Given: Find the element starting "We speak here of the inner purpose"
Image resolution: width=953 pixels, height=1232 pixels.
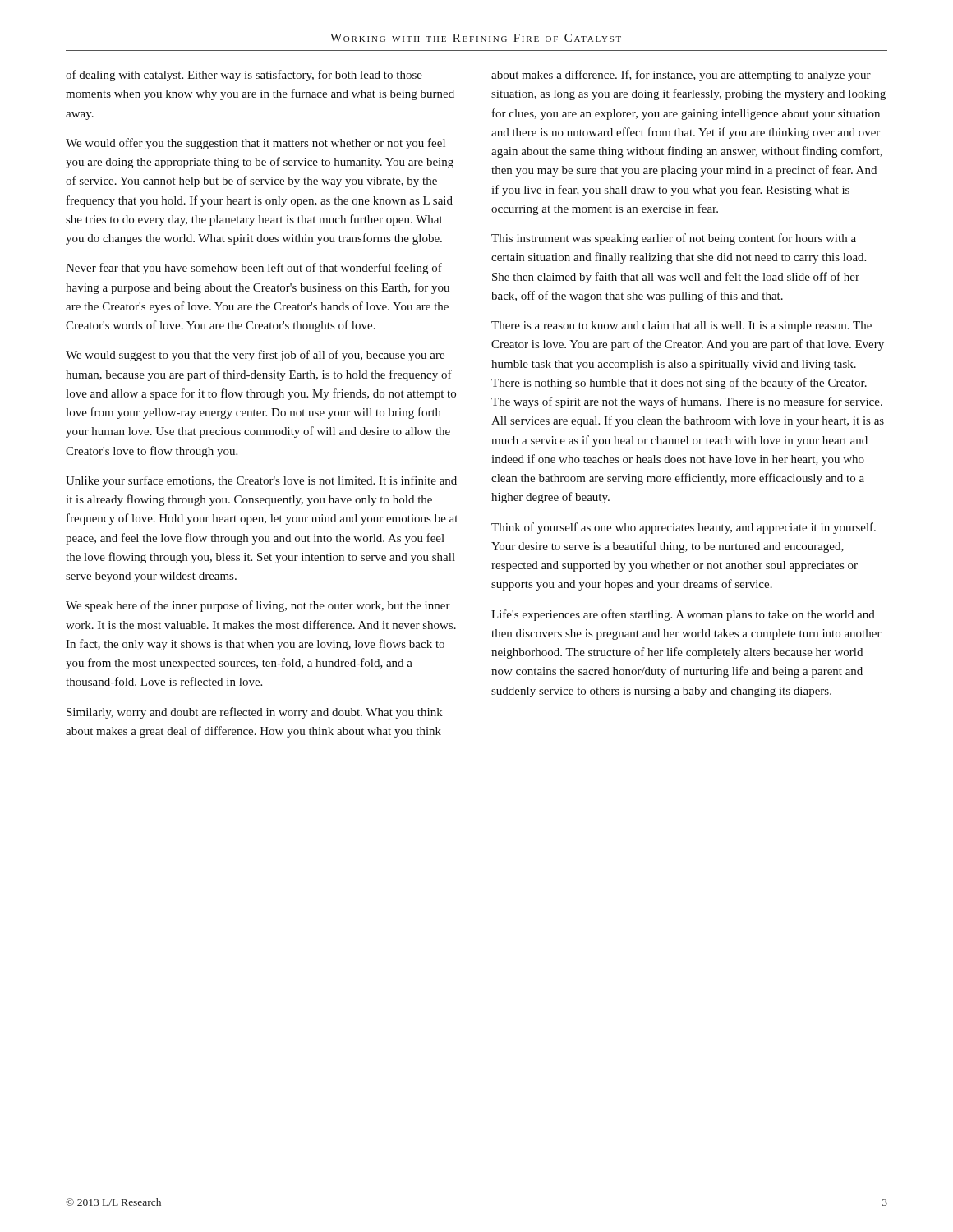Looking at the screenshot, I should (x=264, y=644).
